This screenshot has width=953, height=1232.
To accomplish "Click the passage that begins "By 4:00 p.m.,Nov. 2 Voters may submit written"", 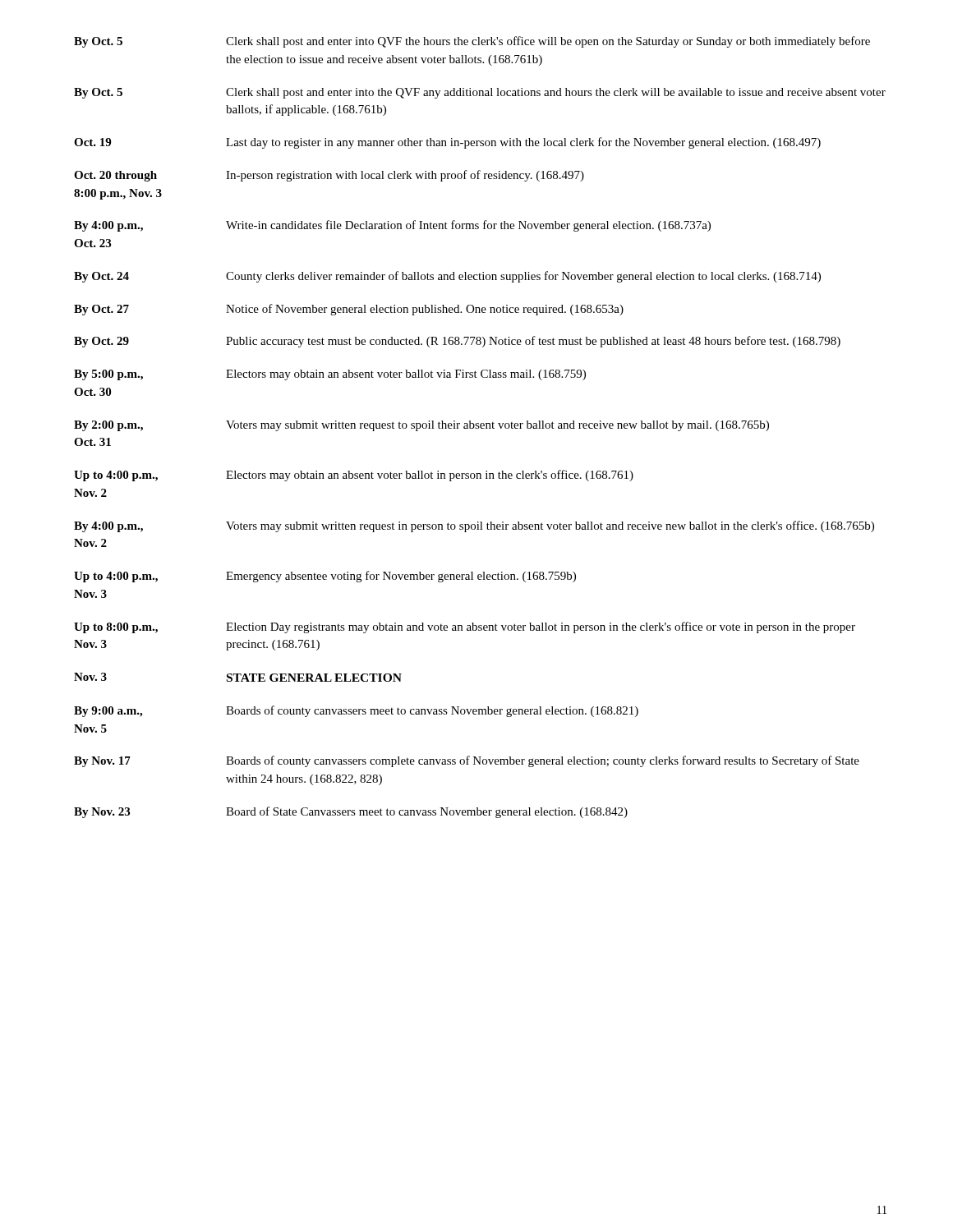I will coord(481,535).
